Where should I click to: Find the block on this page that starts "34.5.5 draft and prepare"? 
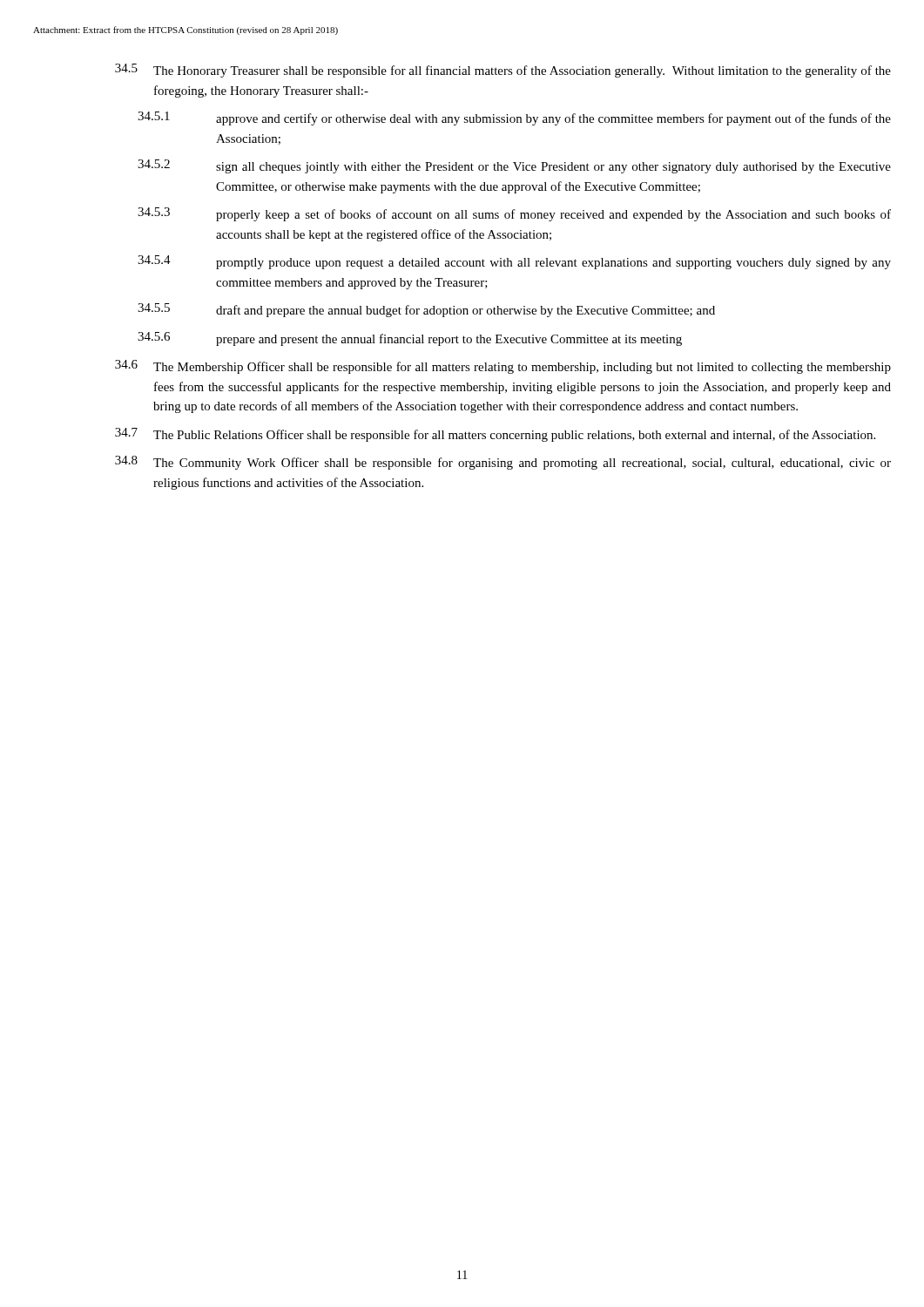click(x=514, y=310)
